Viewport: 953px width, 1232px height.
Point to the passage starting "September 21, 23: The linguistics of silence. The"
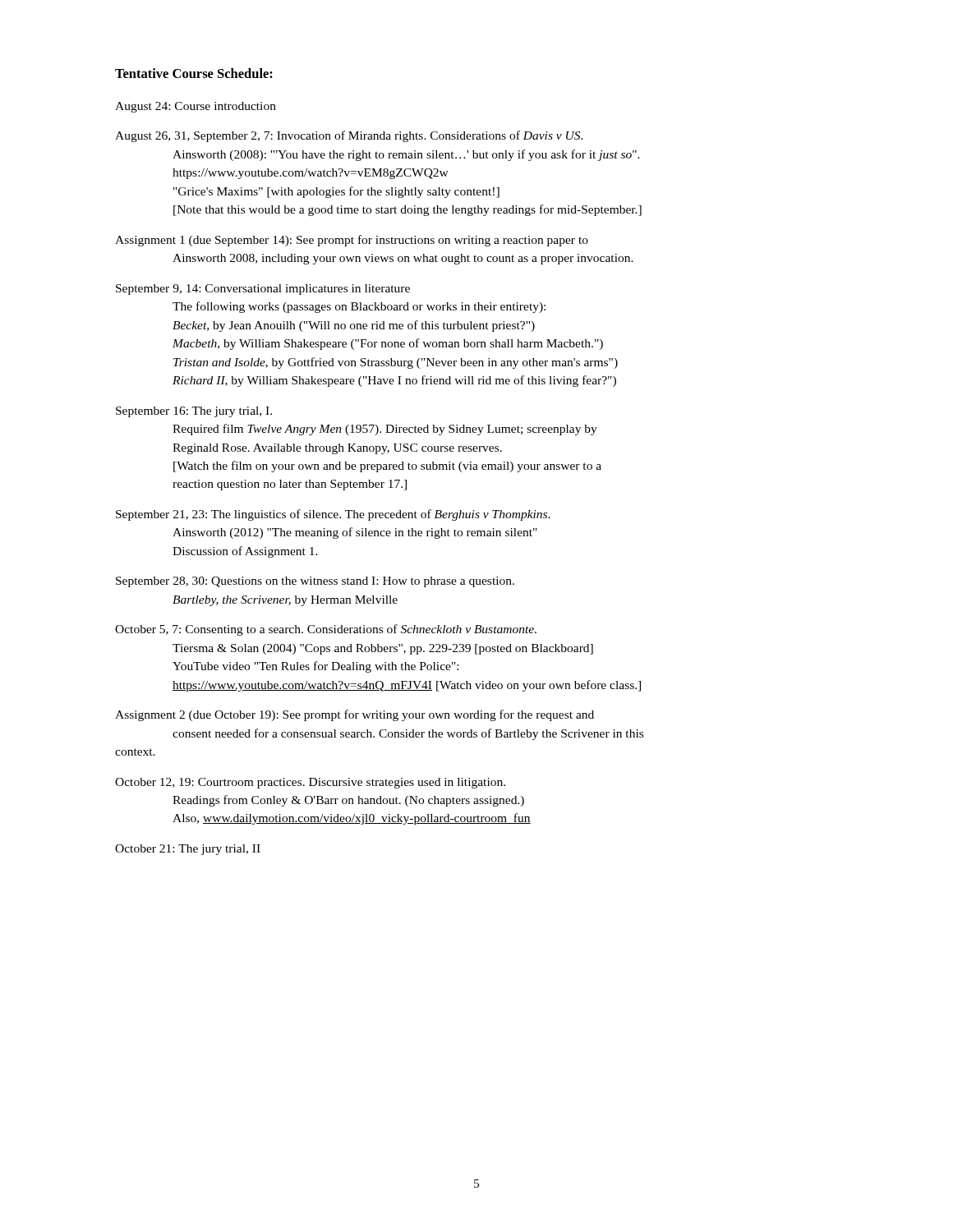coord(476,533)
